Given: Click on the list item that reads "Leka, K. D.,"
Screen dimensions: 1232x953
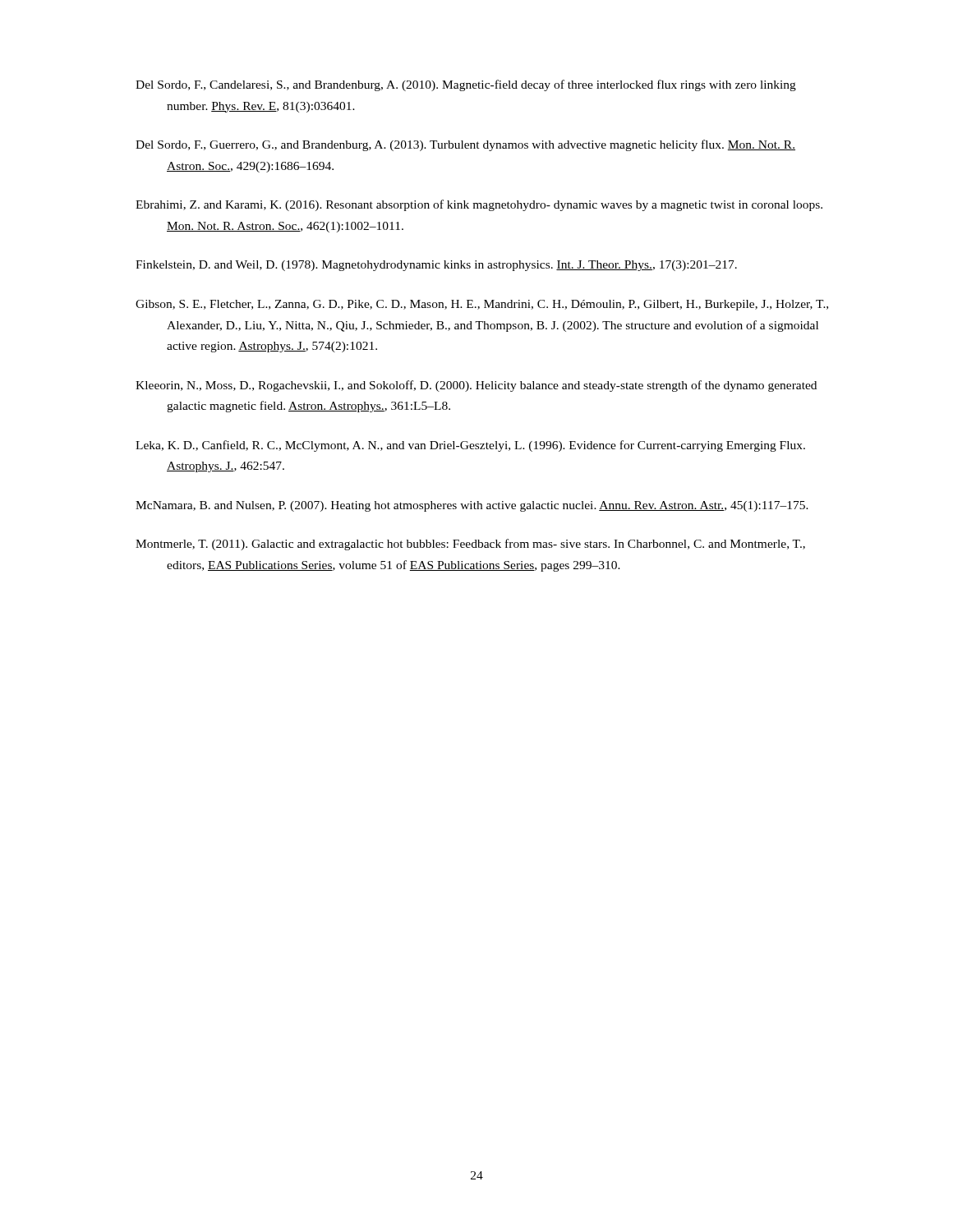Looking at the screenshot, I should (471, 455).
